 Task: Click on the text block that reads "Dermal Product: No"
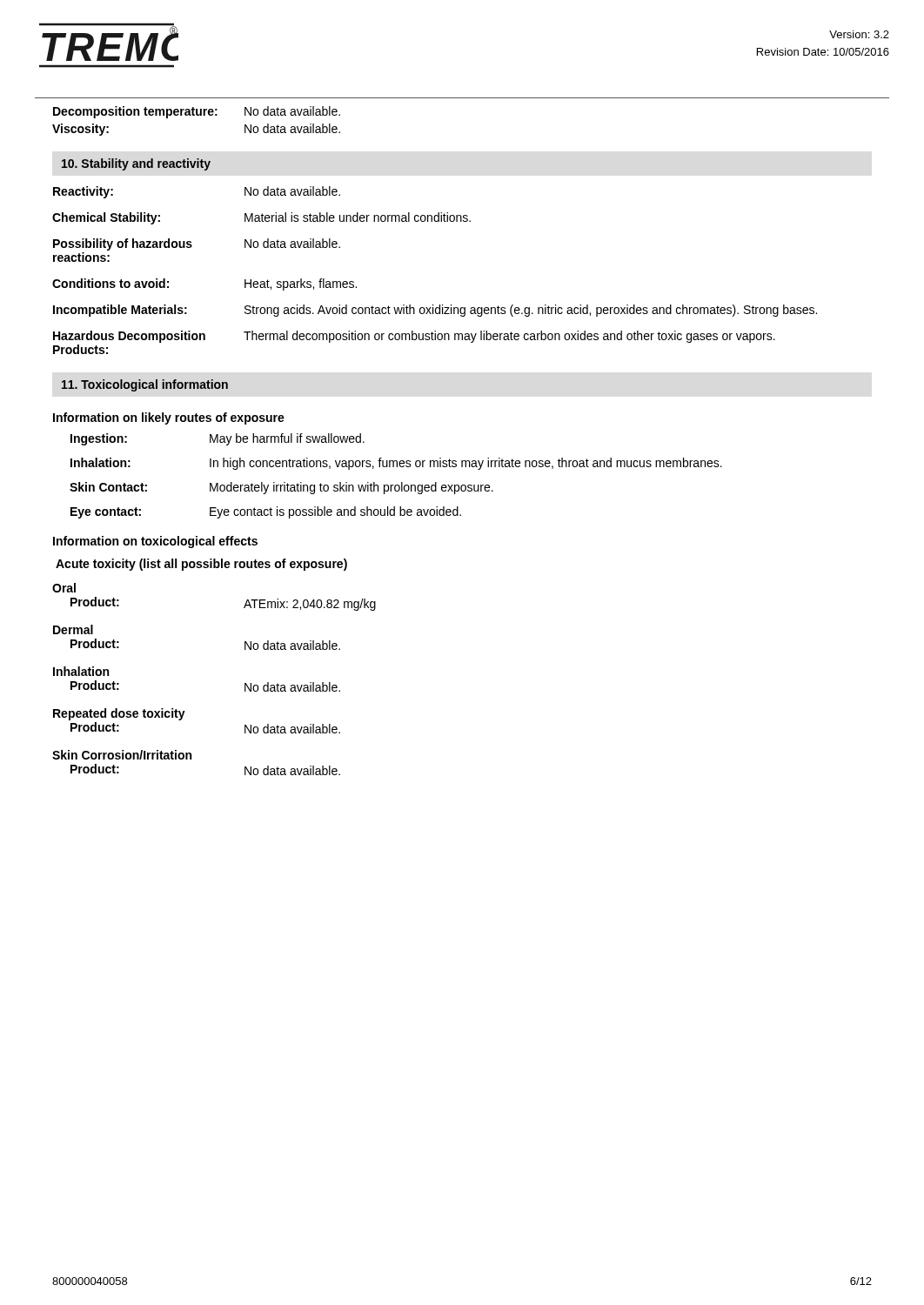(x=73, y=629)
